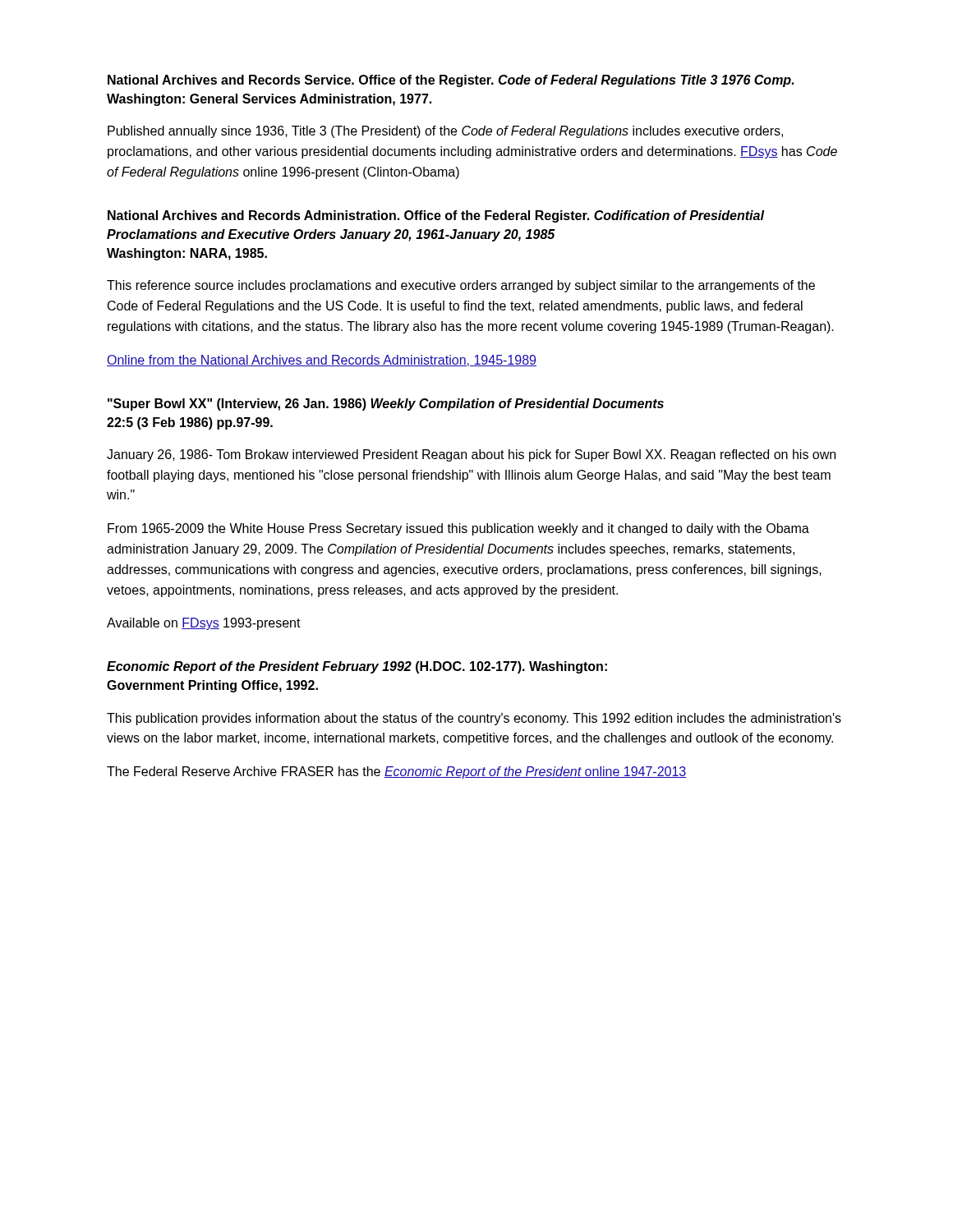Locate the block of text that opens with "Economic Report of the"

[x=476, y=720]
